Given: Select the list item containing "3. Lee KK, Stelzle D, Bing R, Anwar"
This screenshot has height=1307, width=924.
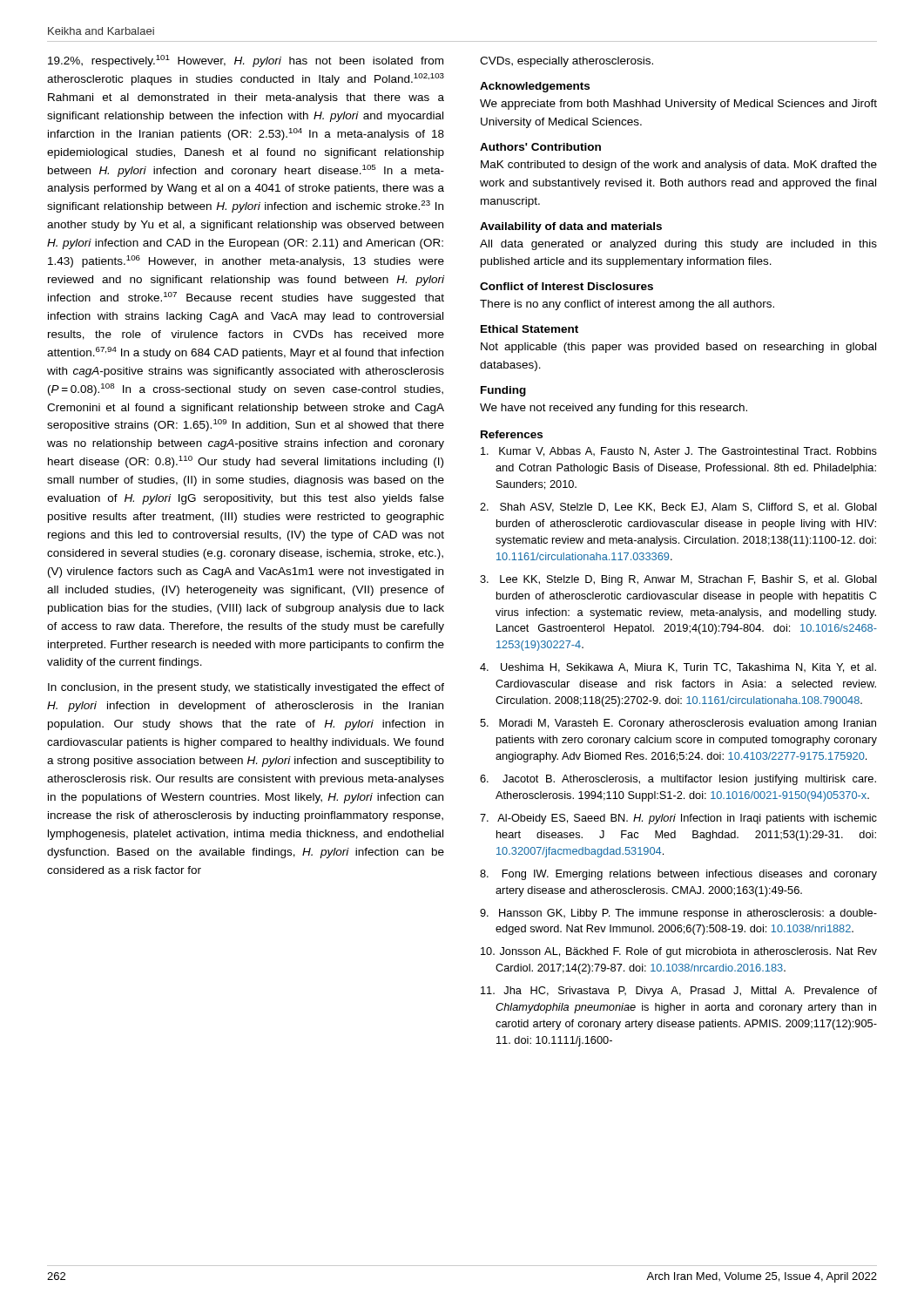Looking at the screenshot, I should coord(678,612).
